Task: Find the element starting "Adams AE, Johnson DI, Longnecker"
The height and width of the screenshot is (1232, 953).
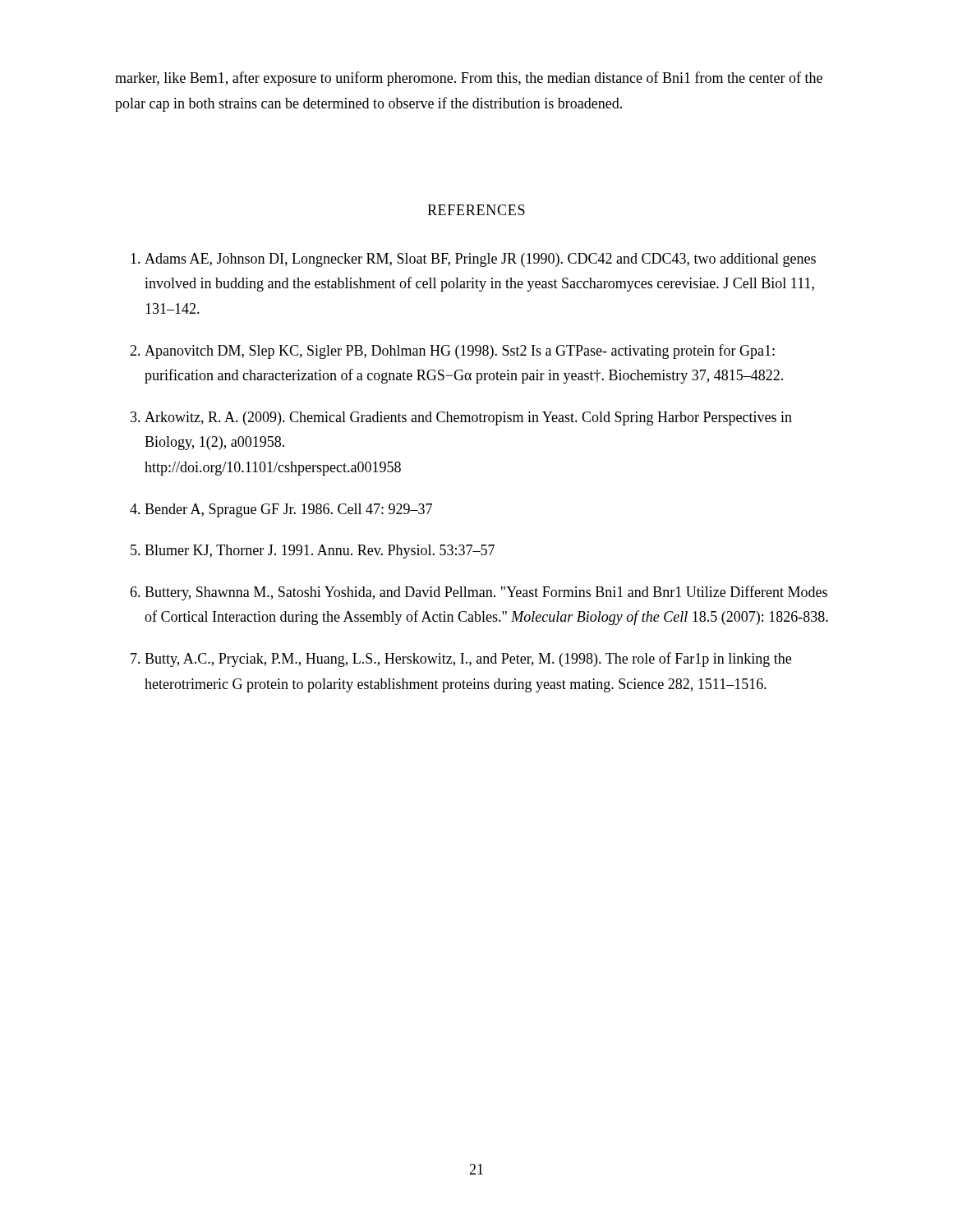Action: coord(480,284)
